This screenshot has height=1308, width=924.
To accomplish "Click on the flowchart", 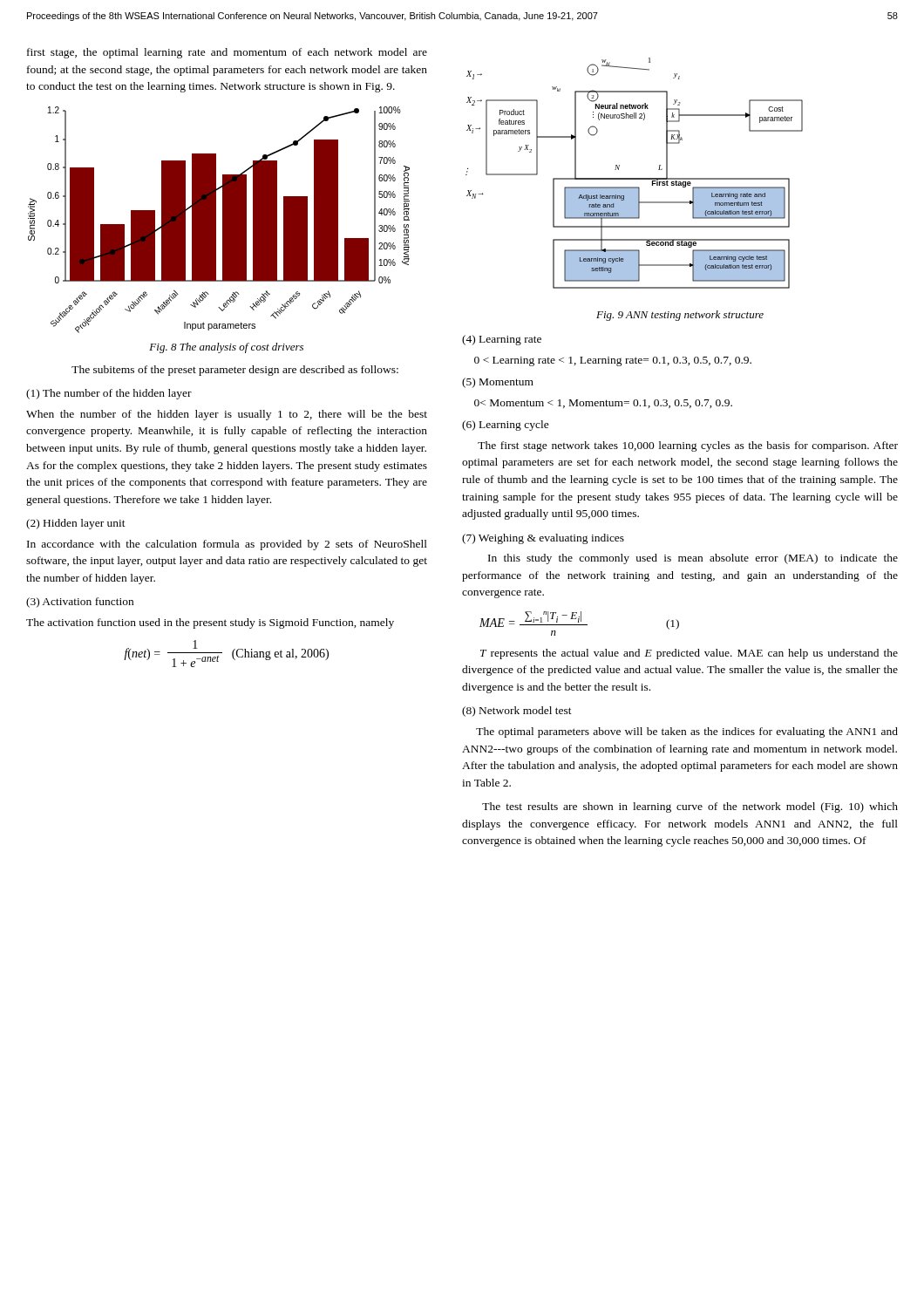I will (680, 174).
